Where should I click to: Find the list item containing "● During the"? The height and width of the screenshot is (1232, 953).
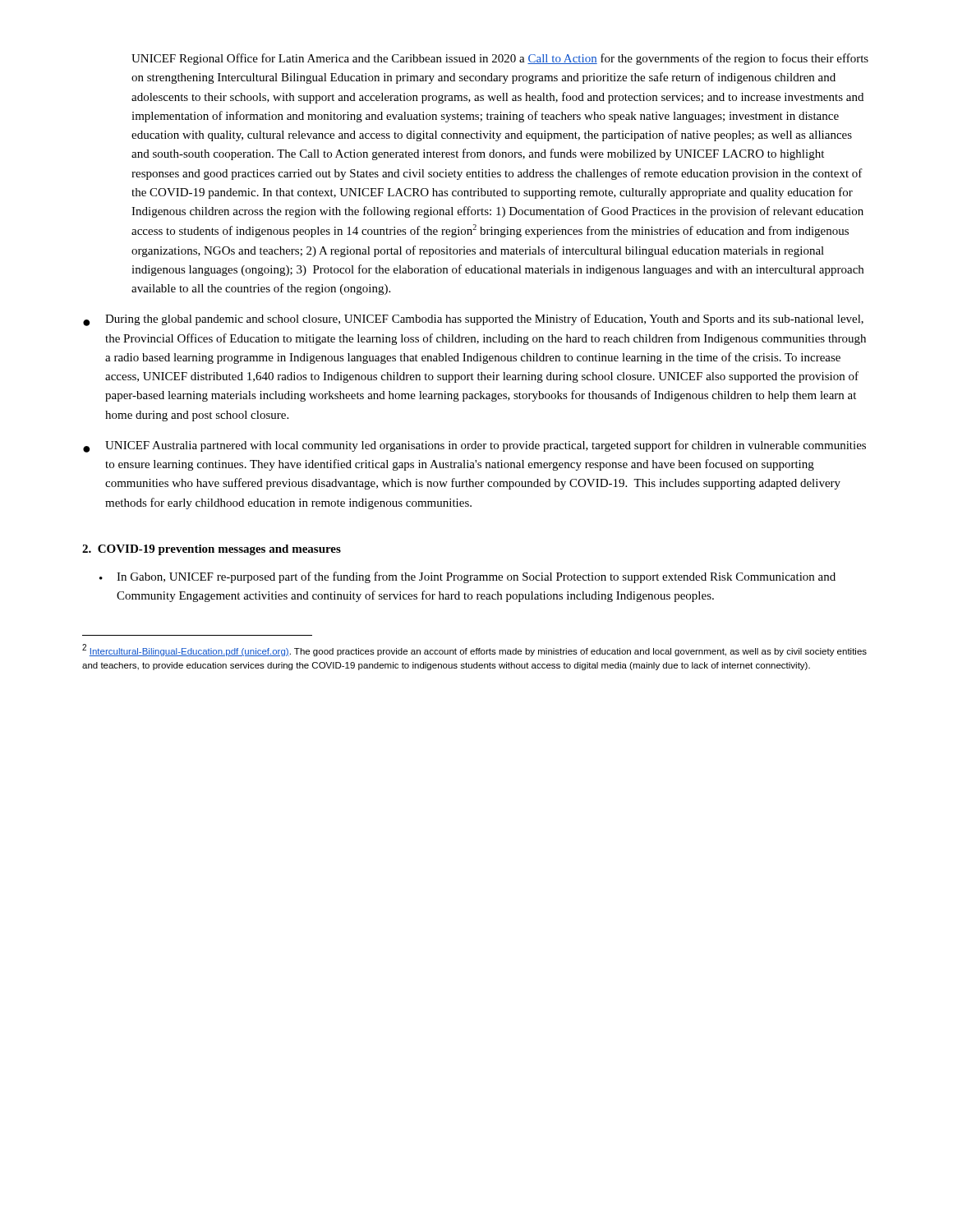pyautogui.click(x=476, y=367)
